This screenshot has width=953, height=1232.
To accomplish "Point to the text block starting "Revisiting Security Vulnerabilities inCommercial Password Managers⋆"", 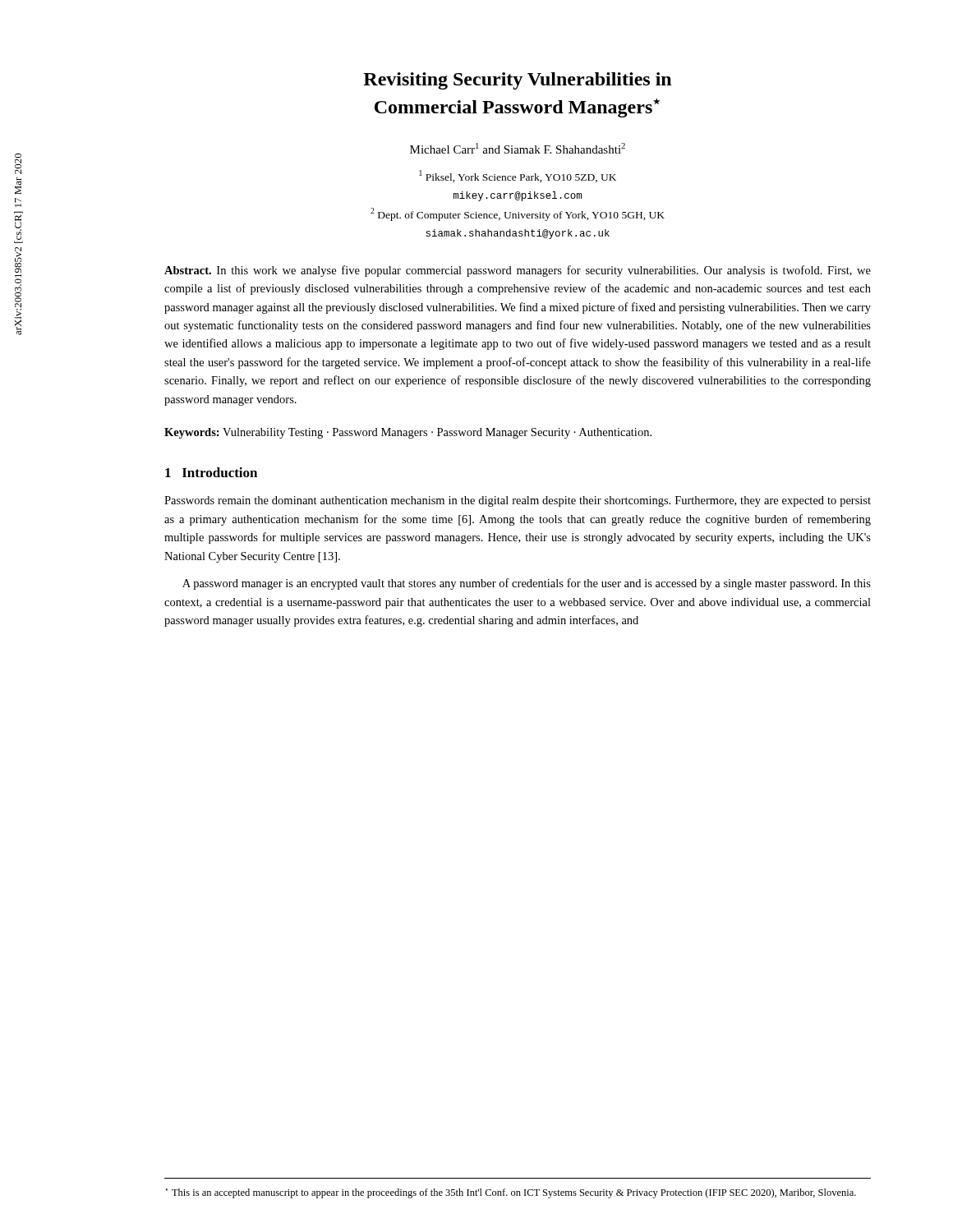I will (518, 93).
